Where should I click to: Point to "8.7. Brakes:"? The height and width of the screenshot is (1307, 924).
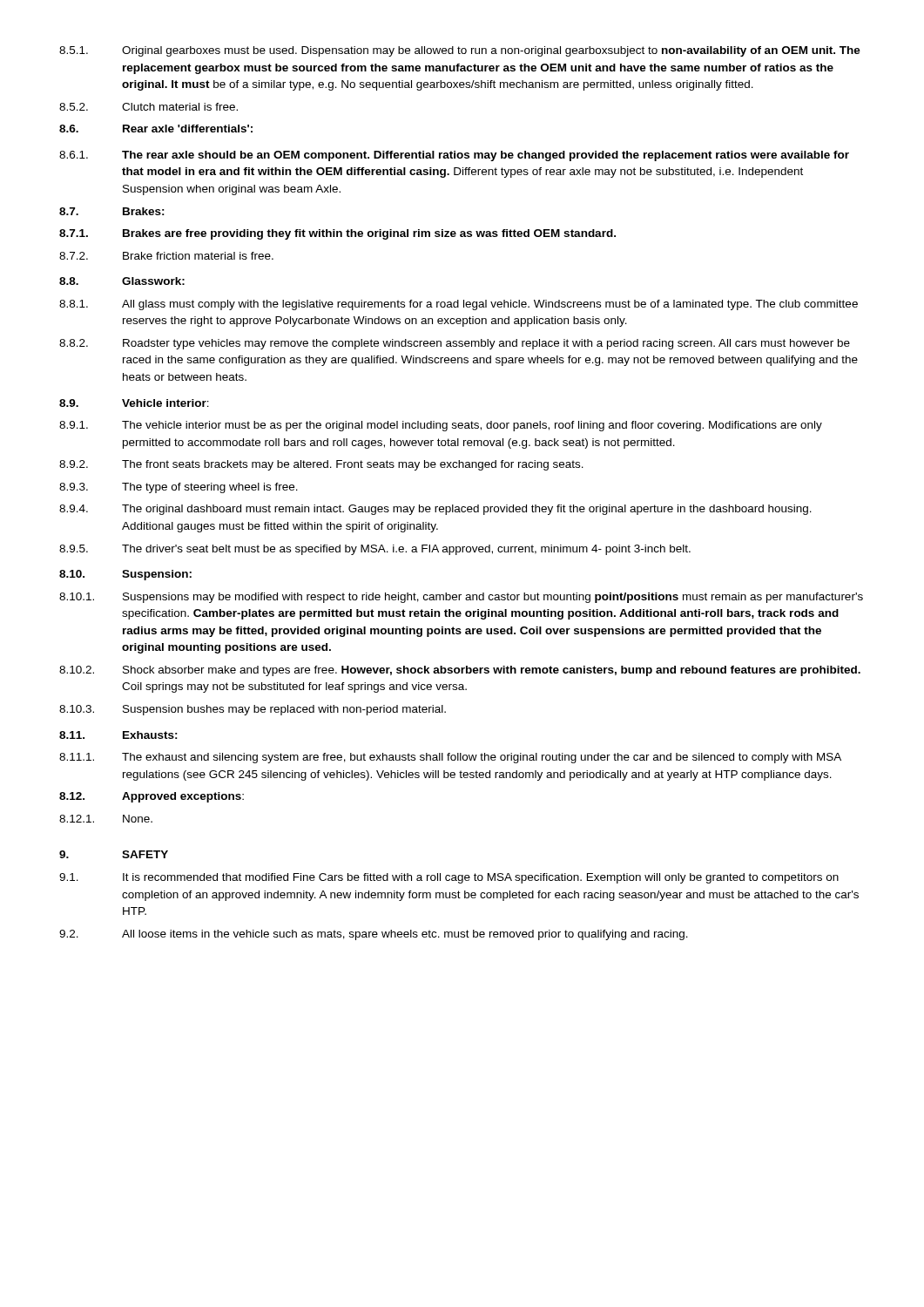coord(72,211)
